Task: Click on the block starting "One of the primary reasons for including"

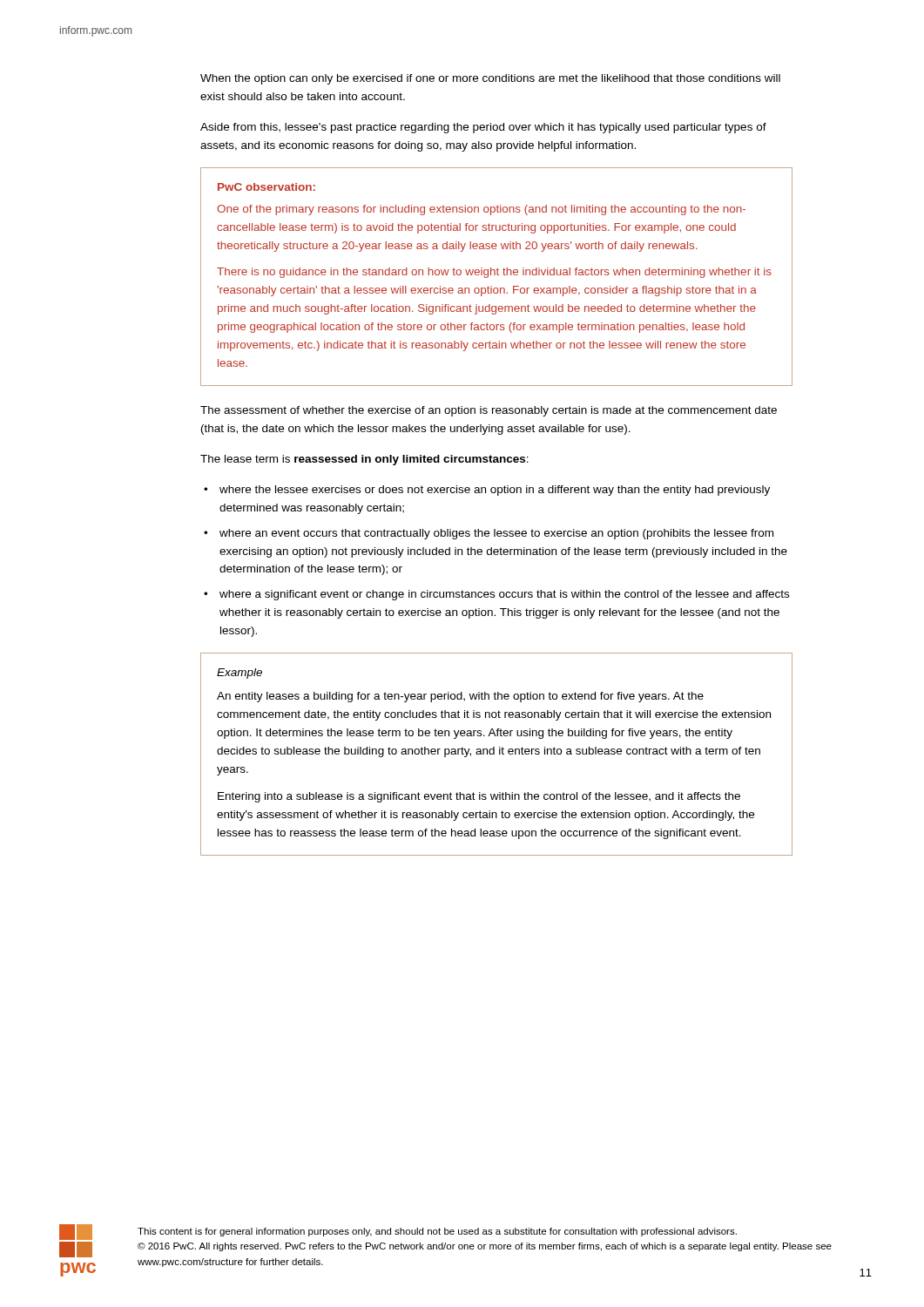Action: [x=482, y=227]
